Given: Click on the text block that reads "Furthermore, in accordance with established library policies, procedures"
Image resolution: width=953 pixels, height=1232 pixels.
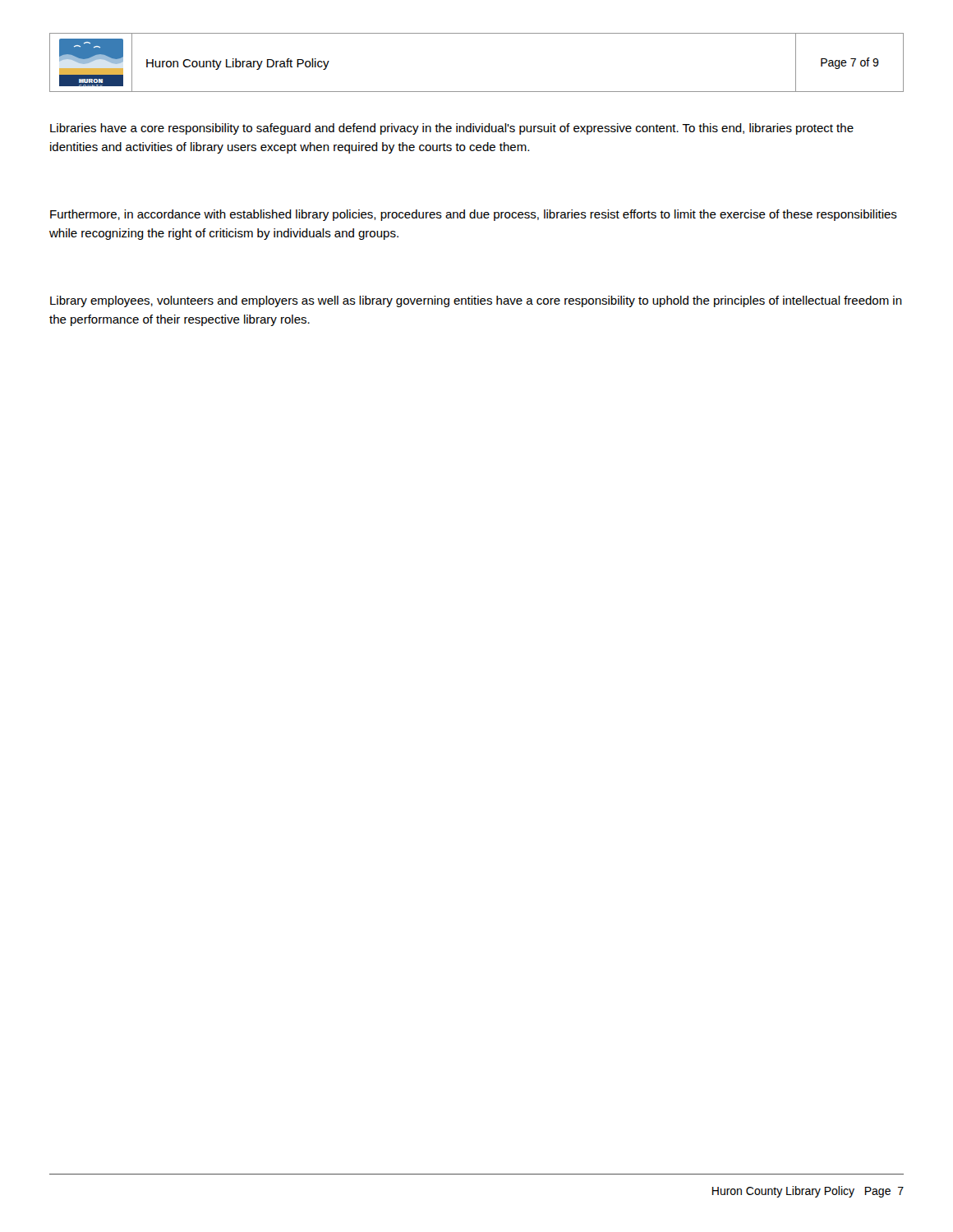Looking at the screenshot, I should point(473,223).
